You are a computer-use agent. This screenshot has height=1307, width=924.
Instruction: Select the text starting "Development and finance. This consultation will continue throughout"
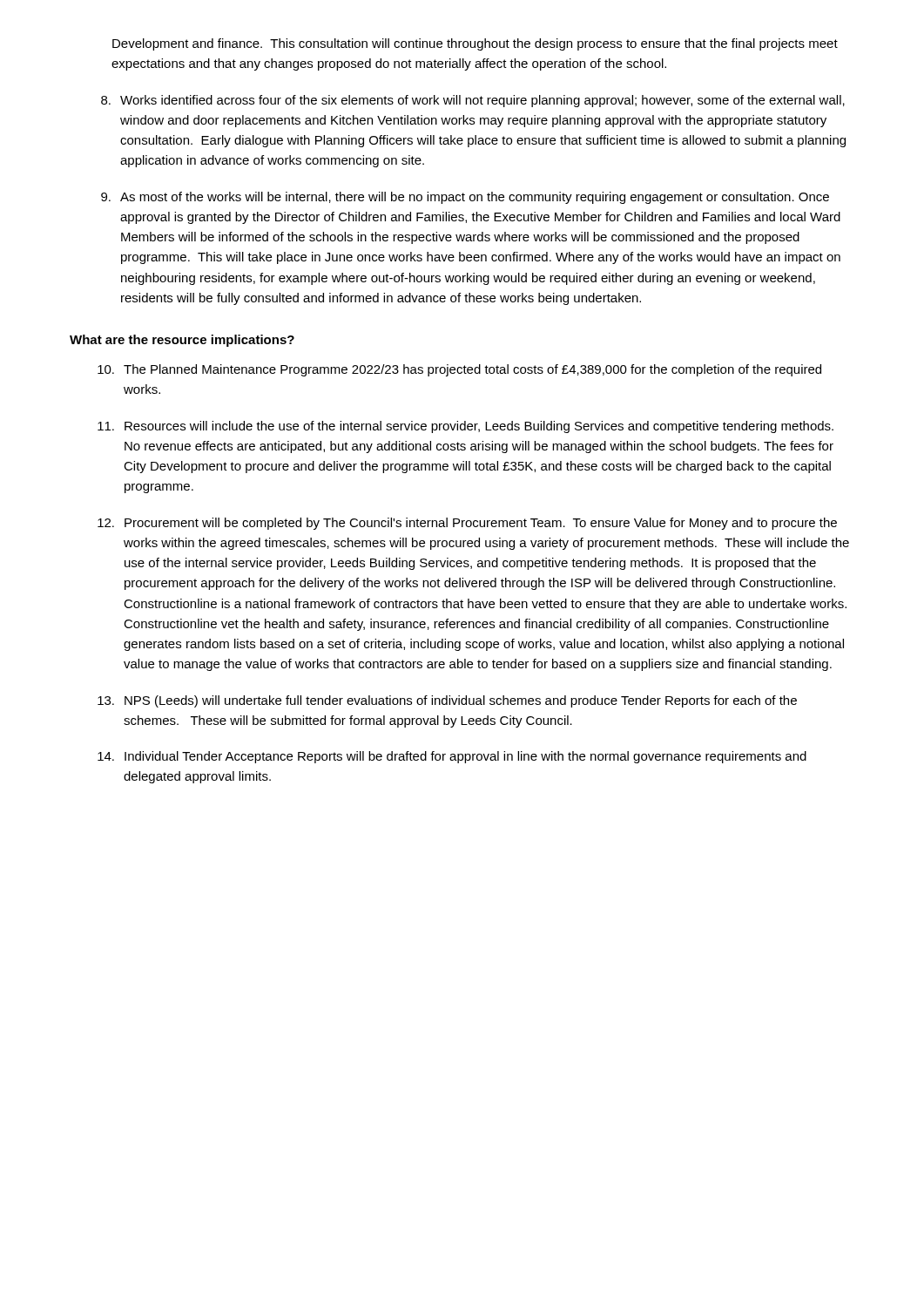[x=474, y=53]
